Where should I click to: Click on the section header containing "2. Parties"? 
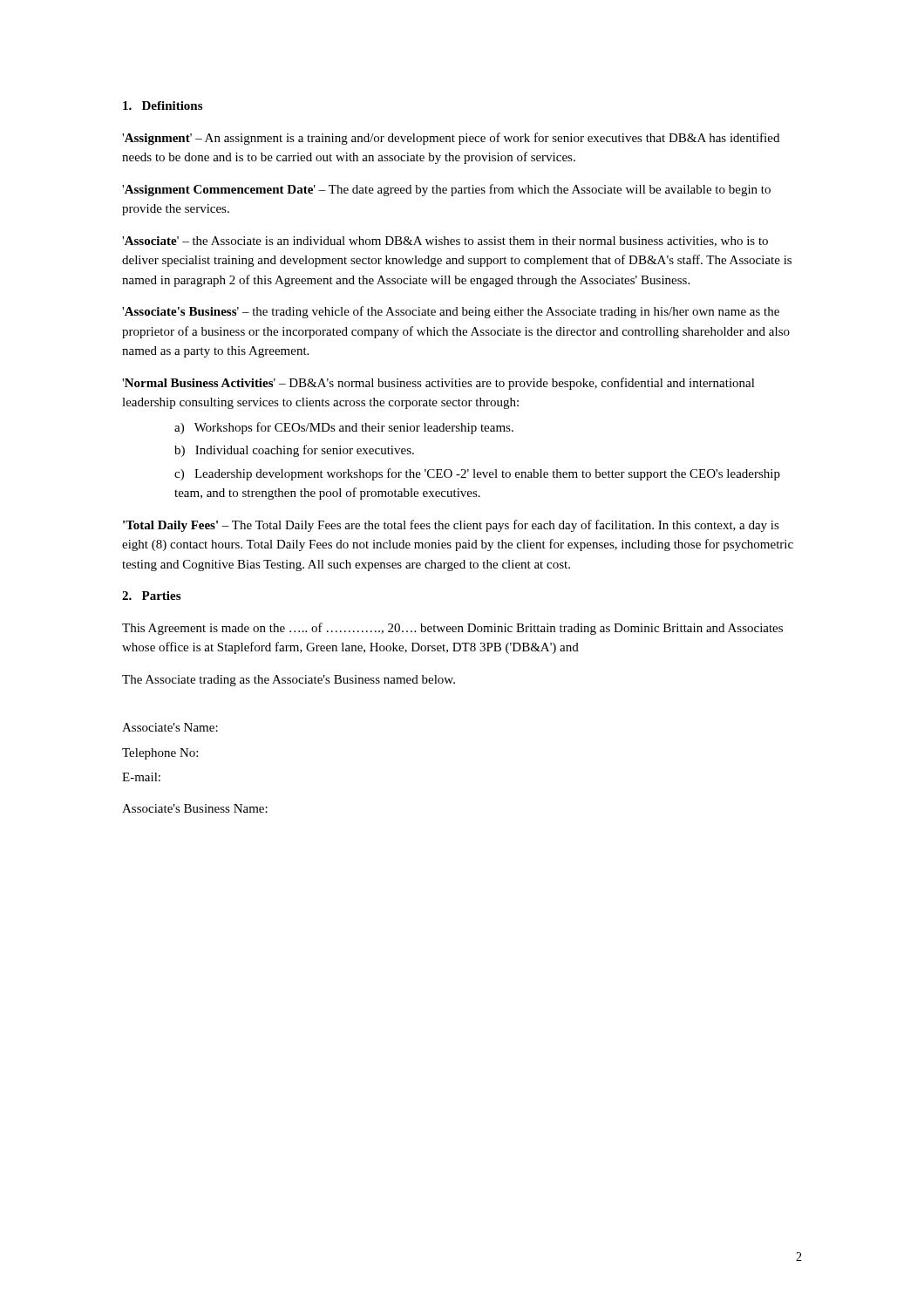[151, 596]
